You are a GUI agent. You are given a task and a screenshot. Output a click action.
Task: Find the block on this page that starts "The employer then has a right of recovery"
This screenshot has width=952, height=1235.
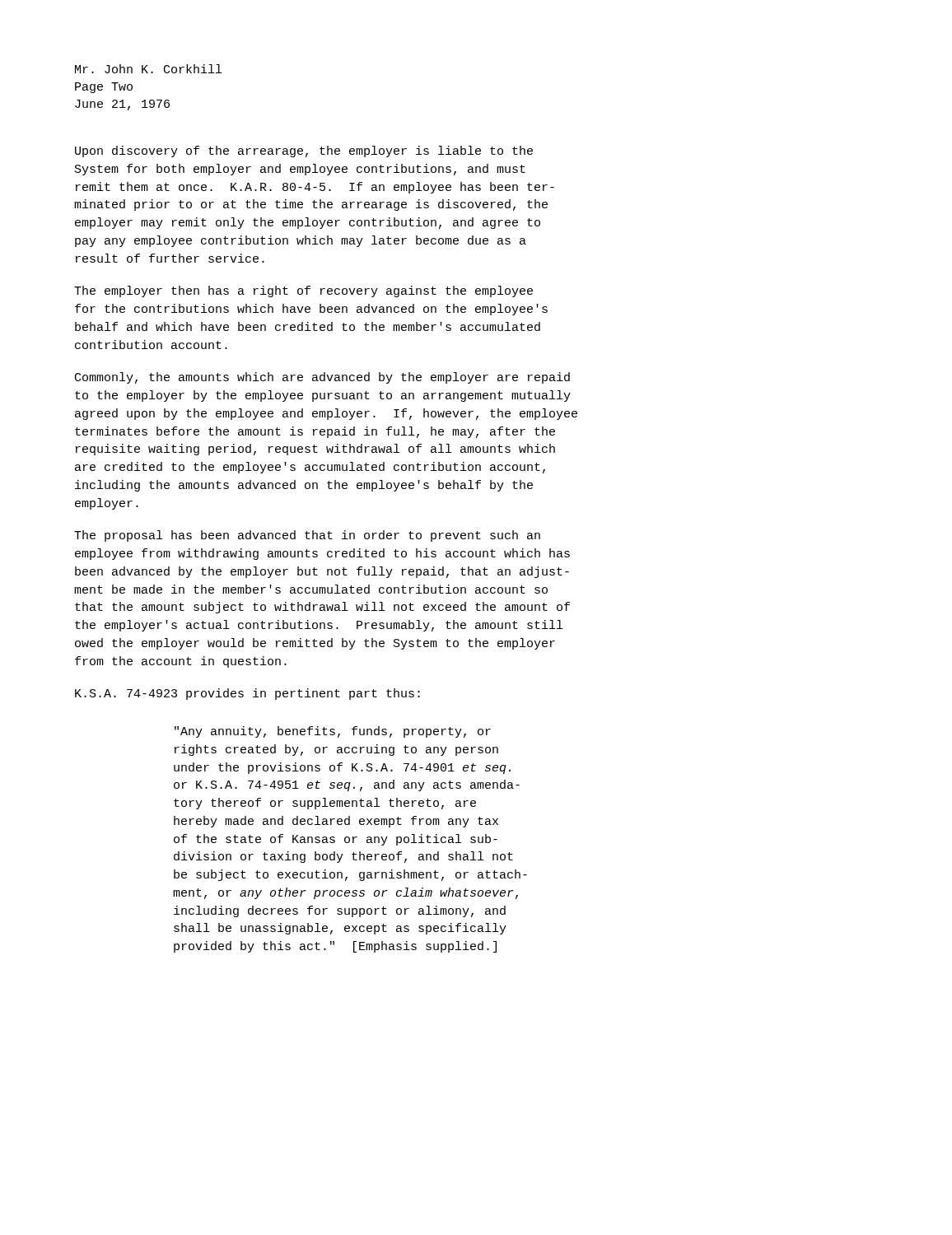point(311,319)
